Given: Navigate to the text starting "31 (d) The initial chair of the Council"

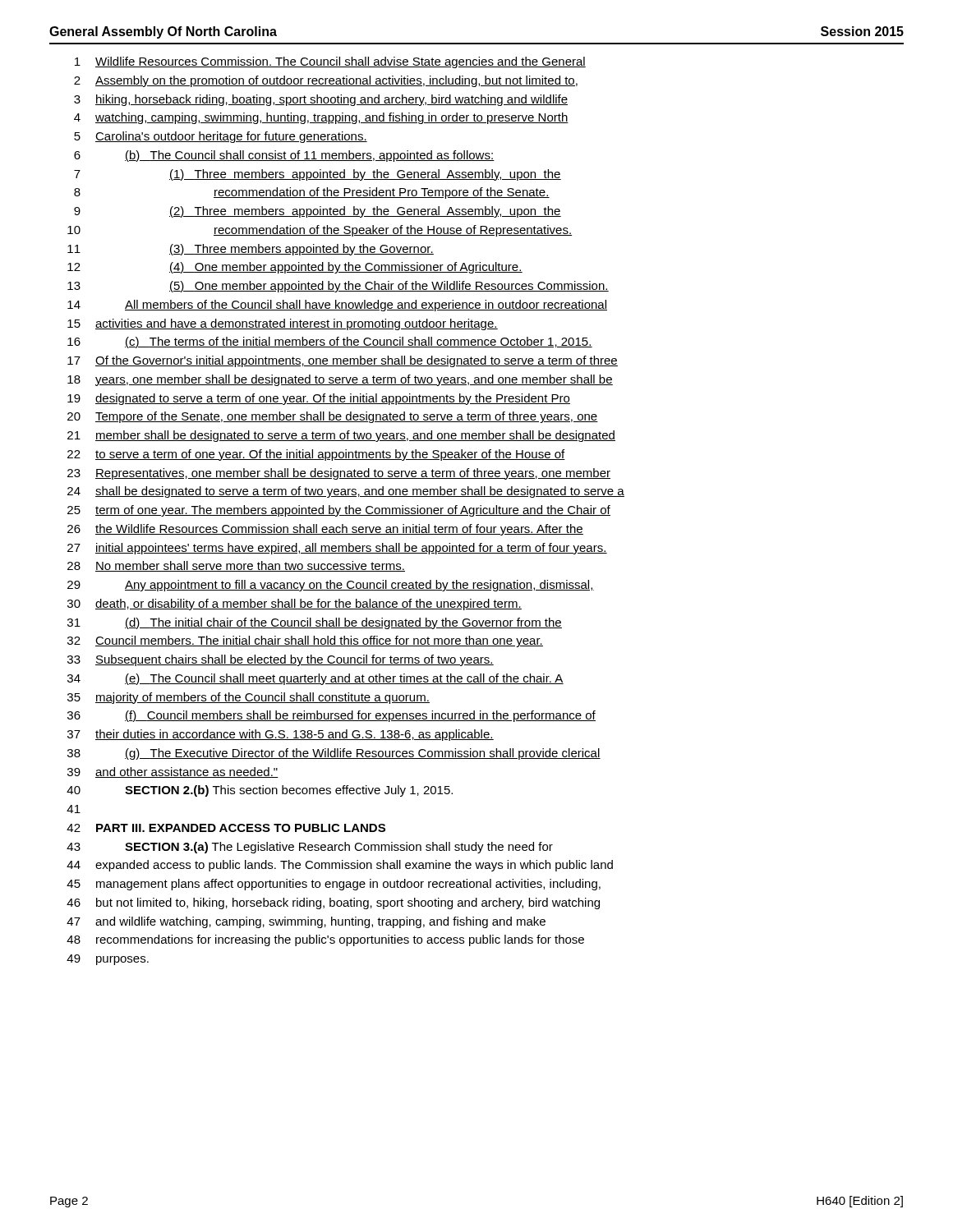Looking at the screenshot, I should tap(476, 641).
